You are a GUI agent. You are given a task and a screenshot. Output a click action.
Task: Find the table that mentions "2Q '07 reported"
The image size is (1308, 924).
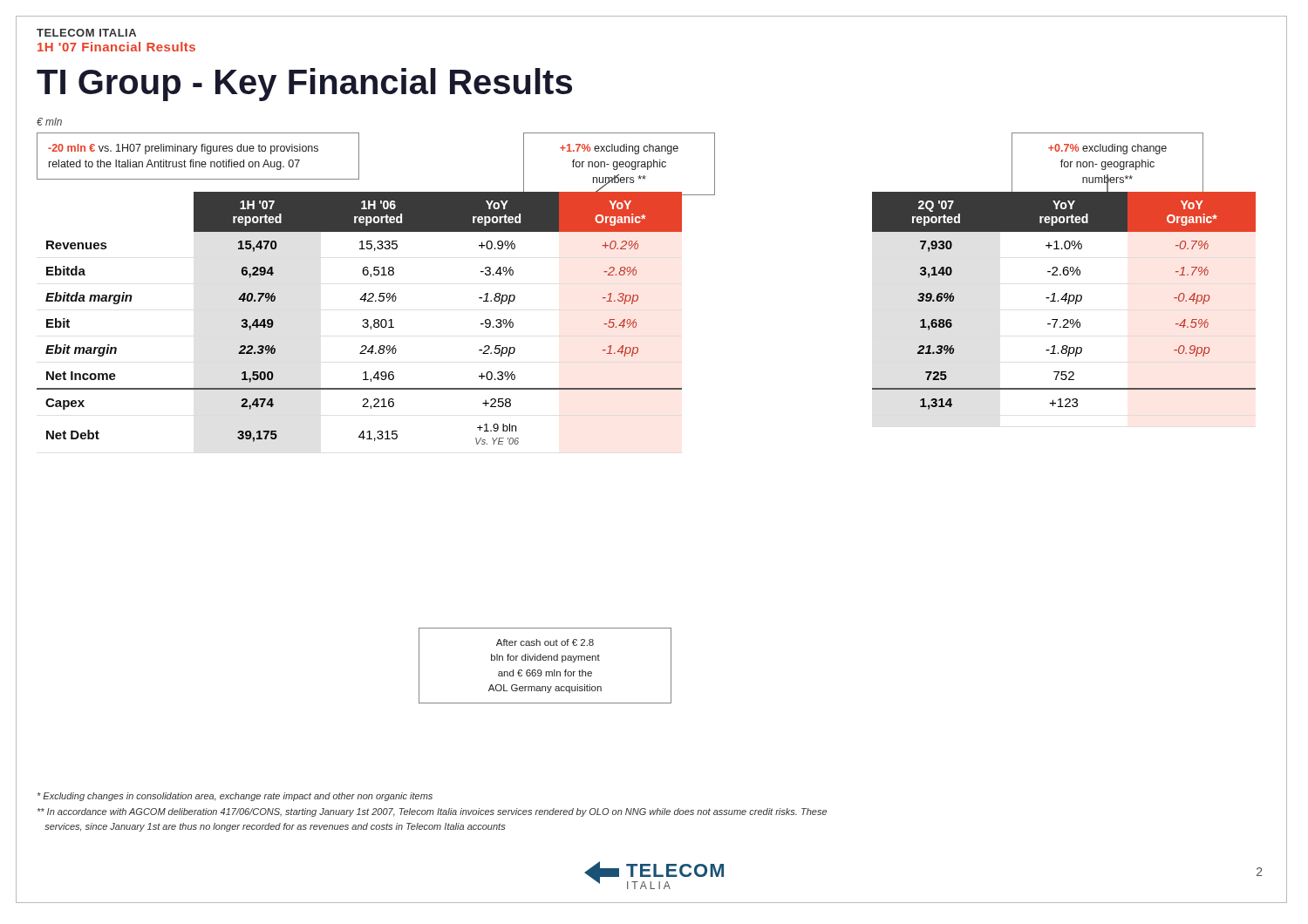(1064, 309)
